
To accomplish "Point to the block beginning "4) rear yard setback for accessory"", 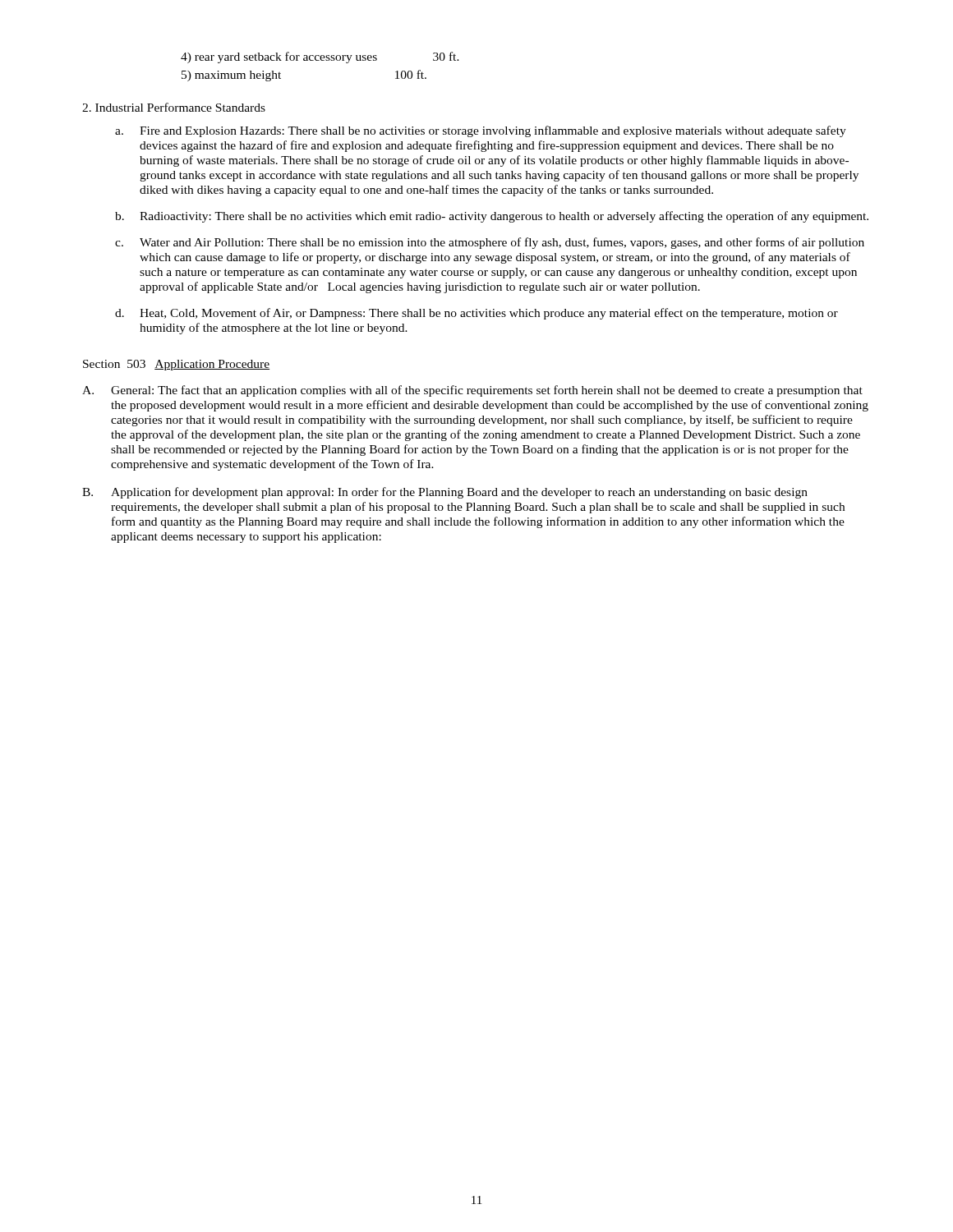I will pyautogui.click(x=320, y=57).
